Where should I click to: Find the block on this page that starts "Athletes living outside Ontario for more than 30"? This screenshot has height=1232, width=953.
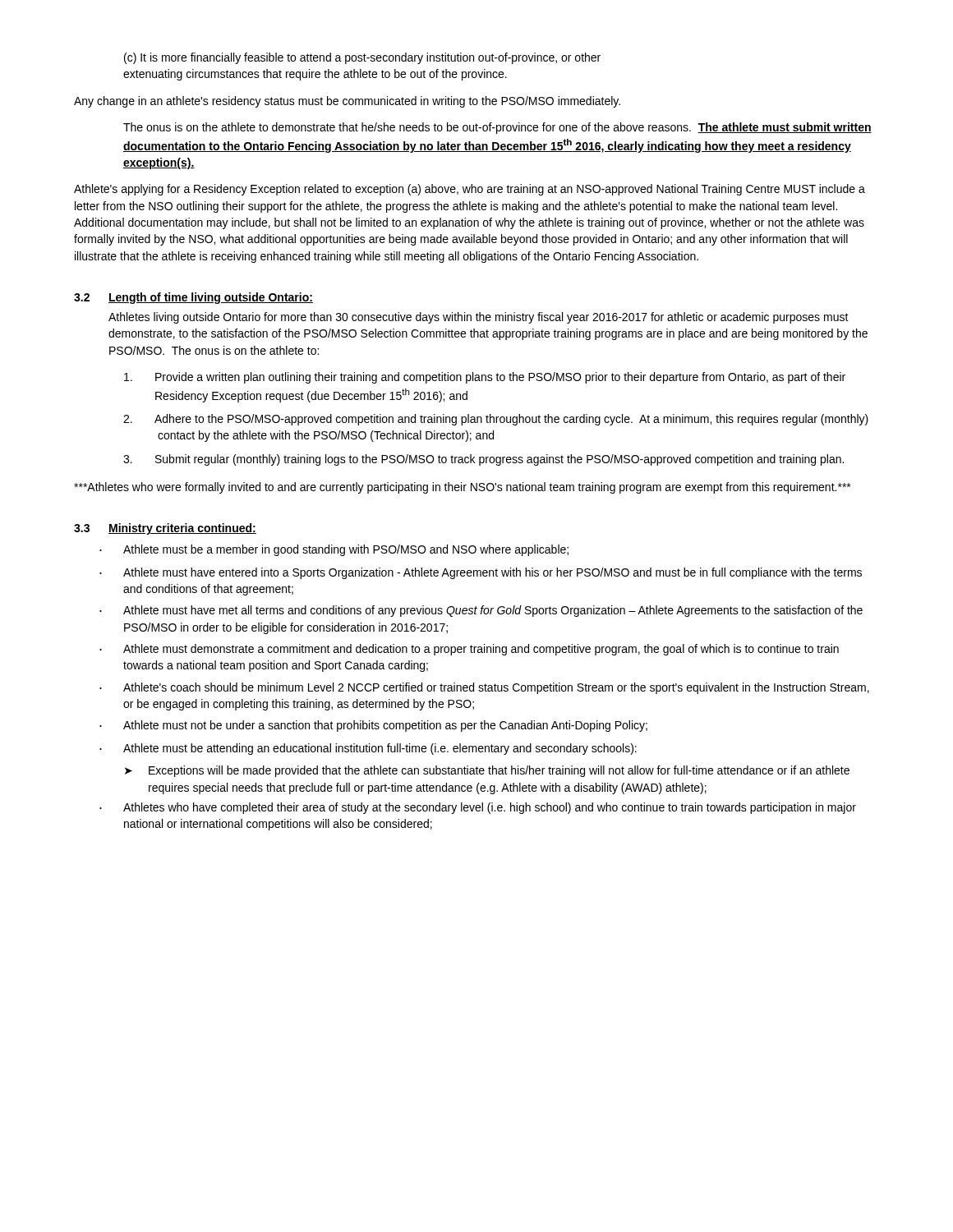pos(488,334)
